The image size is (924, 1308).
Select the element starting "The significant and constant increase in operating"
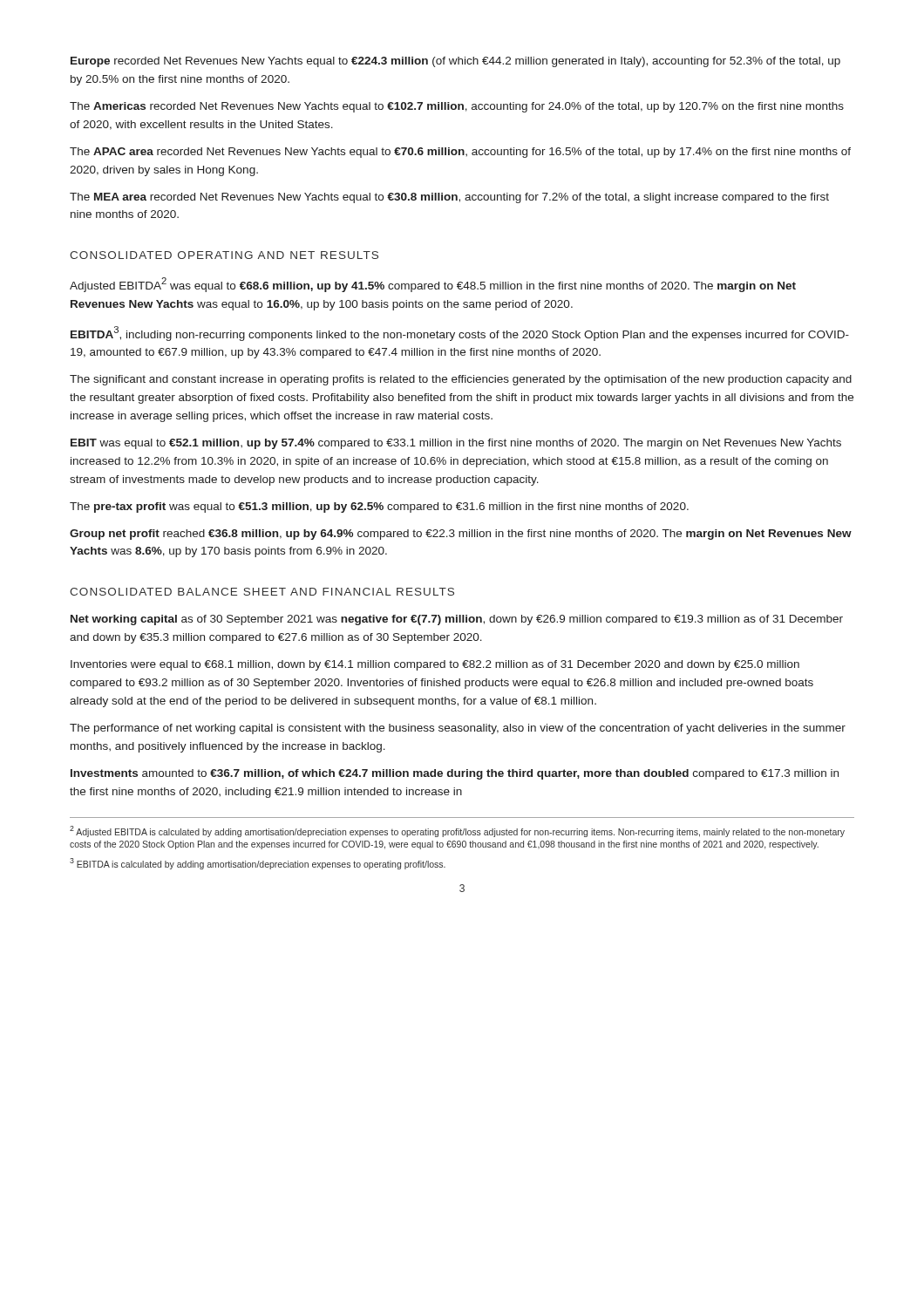tap(462, 397)
